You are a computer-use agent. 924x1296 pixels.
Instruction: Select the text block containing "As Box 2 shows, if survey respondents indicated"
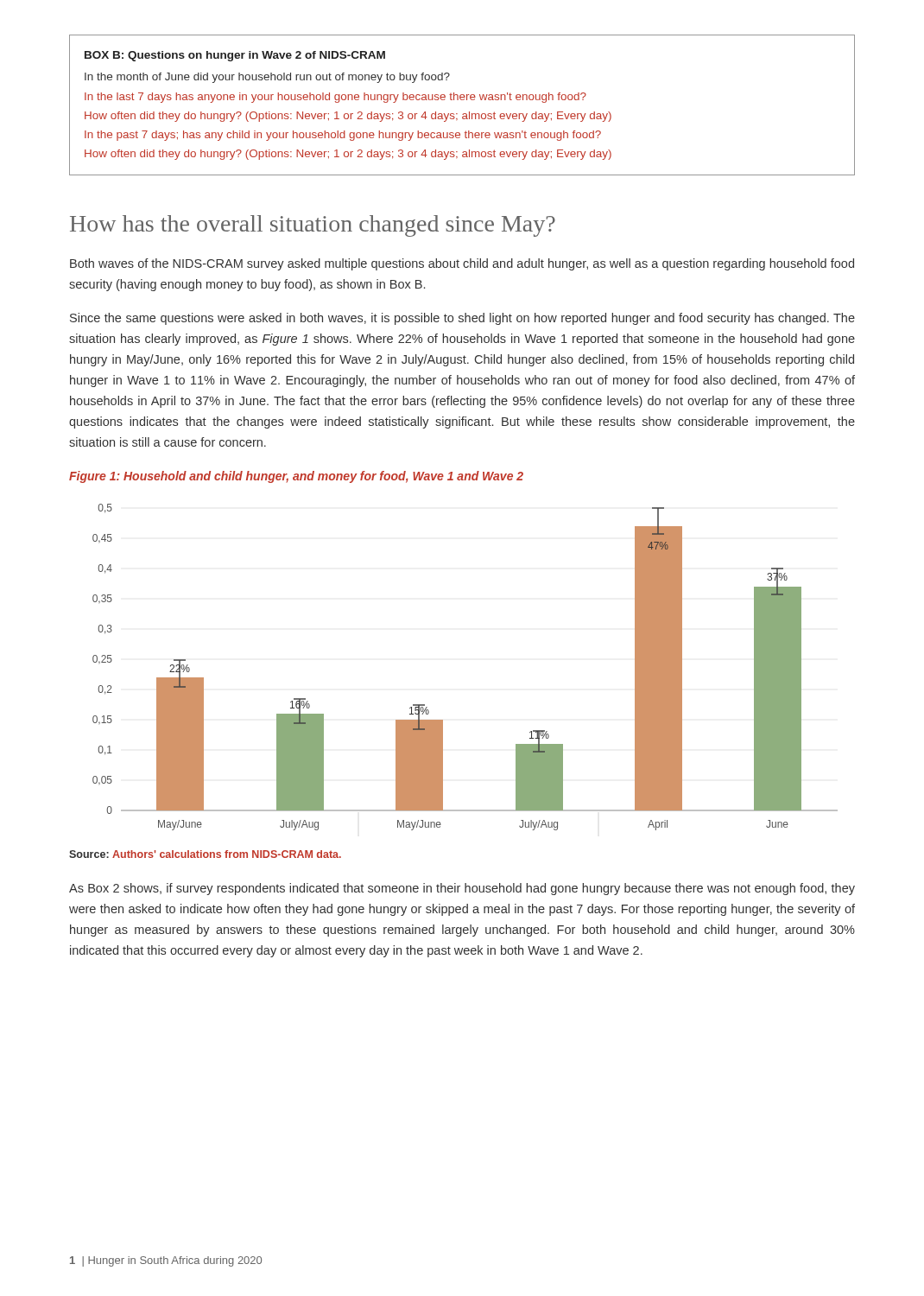(462, 919)
